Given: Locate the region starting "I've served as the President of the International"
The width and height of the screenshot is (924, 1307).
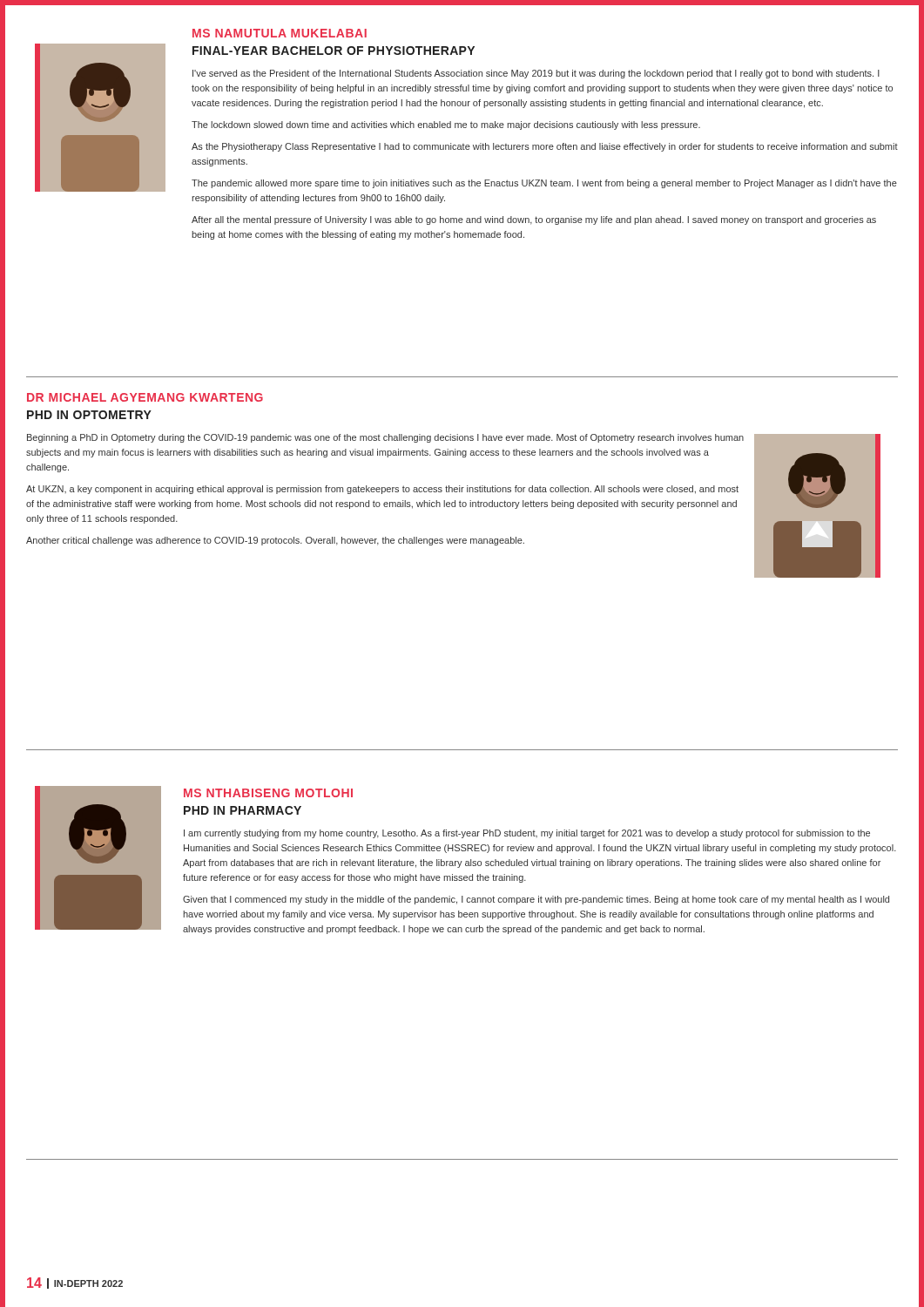Looking at the screenshot, I should (542, 88).
